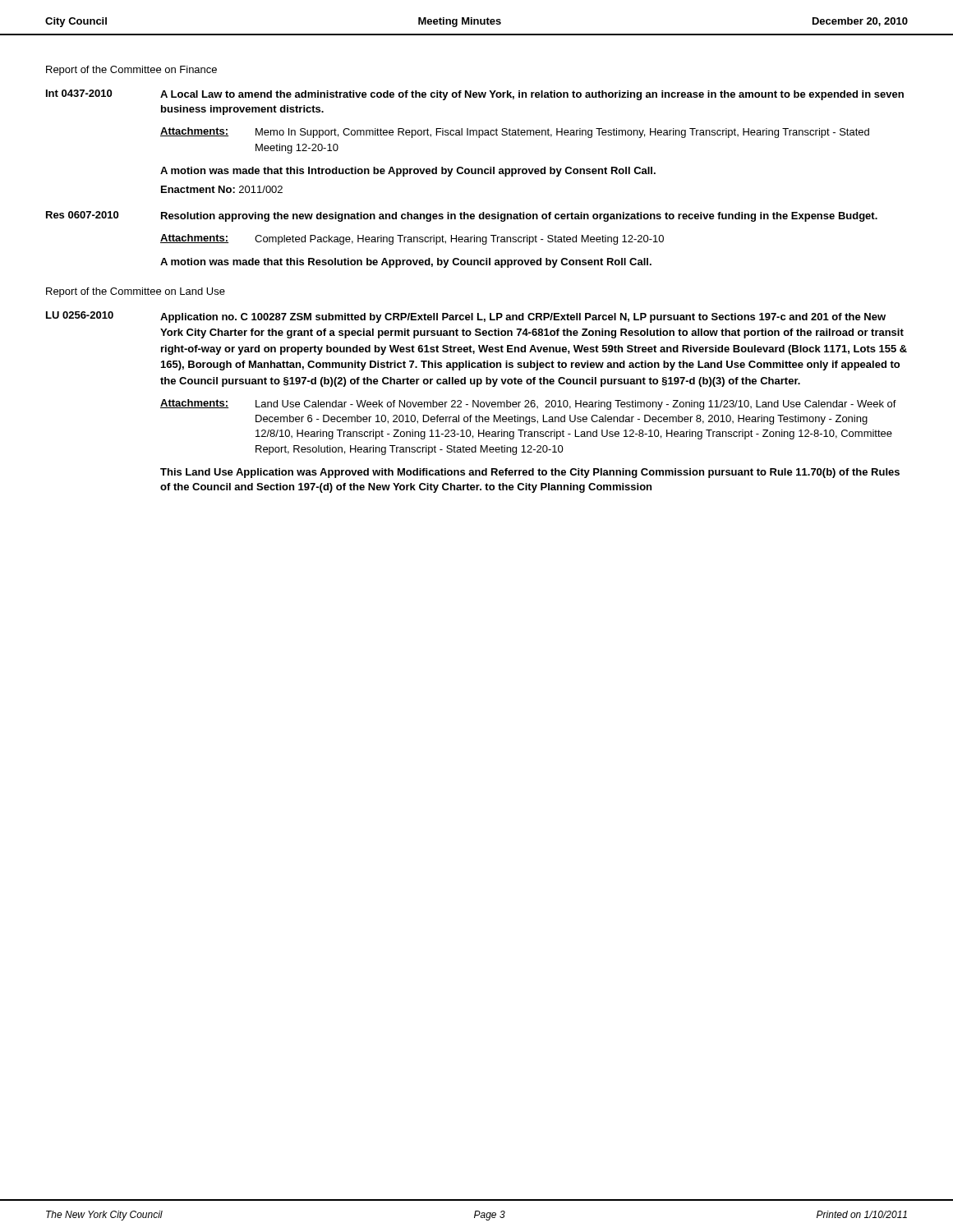Find the text block that says "This Land Use Application"
The image size is (953, 1232).
pyautogui.click(x=530, y=479)
